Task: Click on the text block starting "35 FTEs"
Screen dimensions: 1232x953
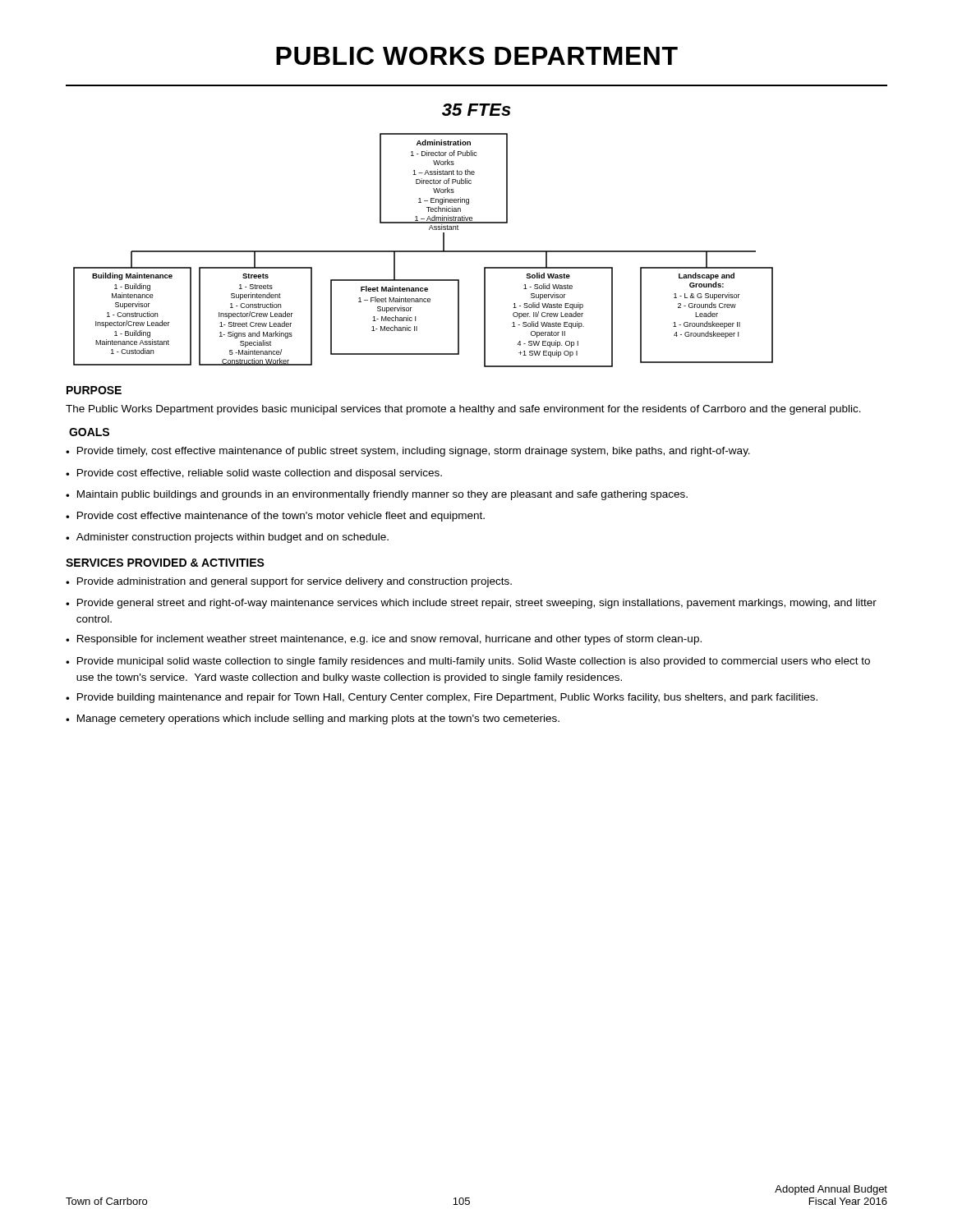Action: coord(476,110)
